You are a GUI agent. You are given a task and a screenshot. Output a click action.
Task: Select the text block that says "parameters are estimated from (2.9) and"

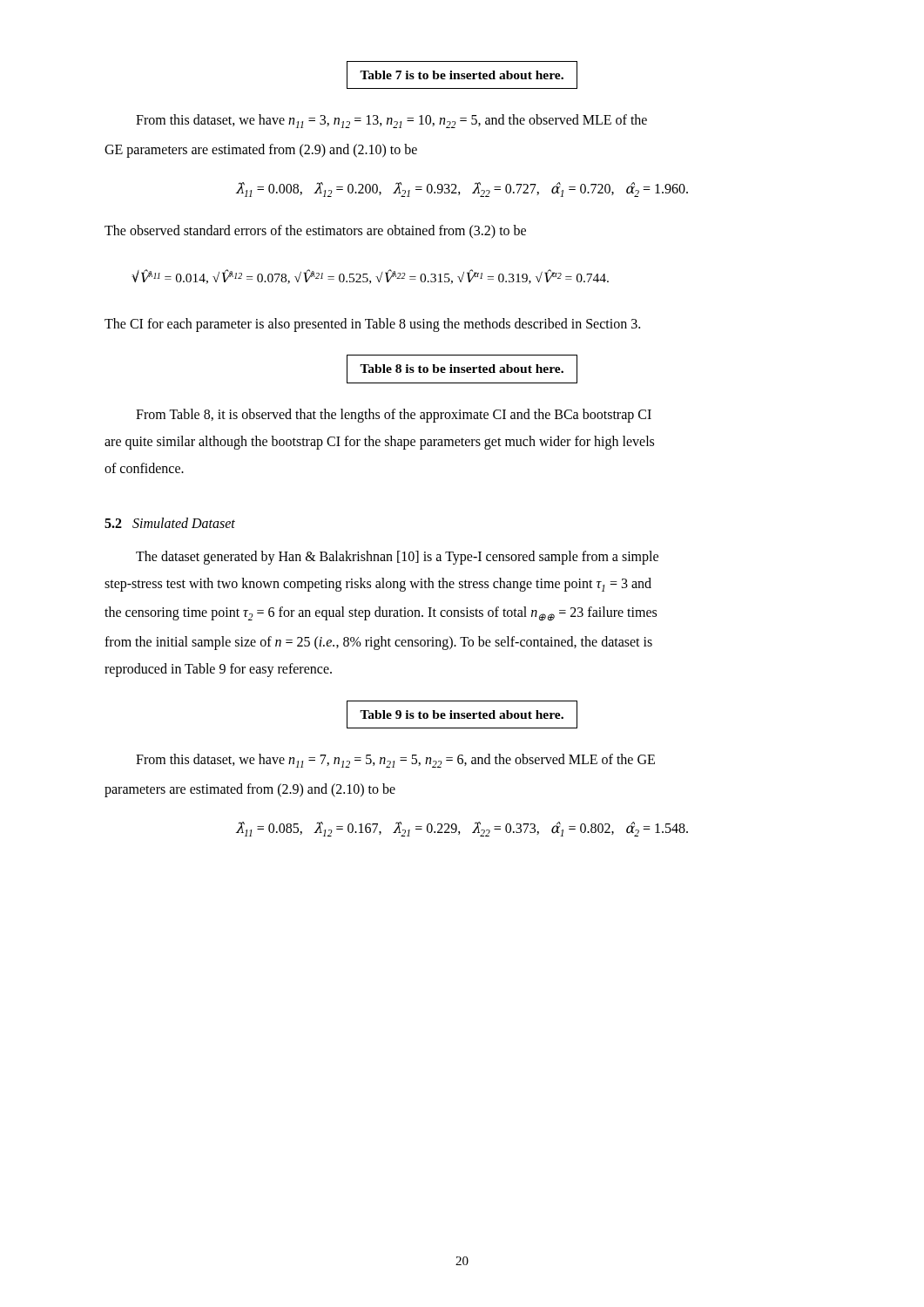[x=250, y=789]
